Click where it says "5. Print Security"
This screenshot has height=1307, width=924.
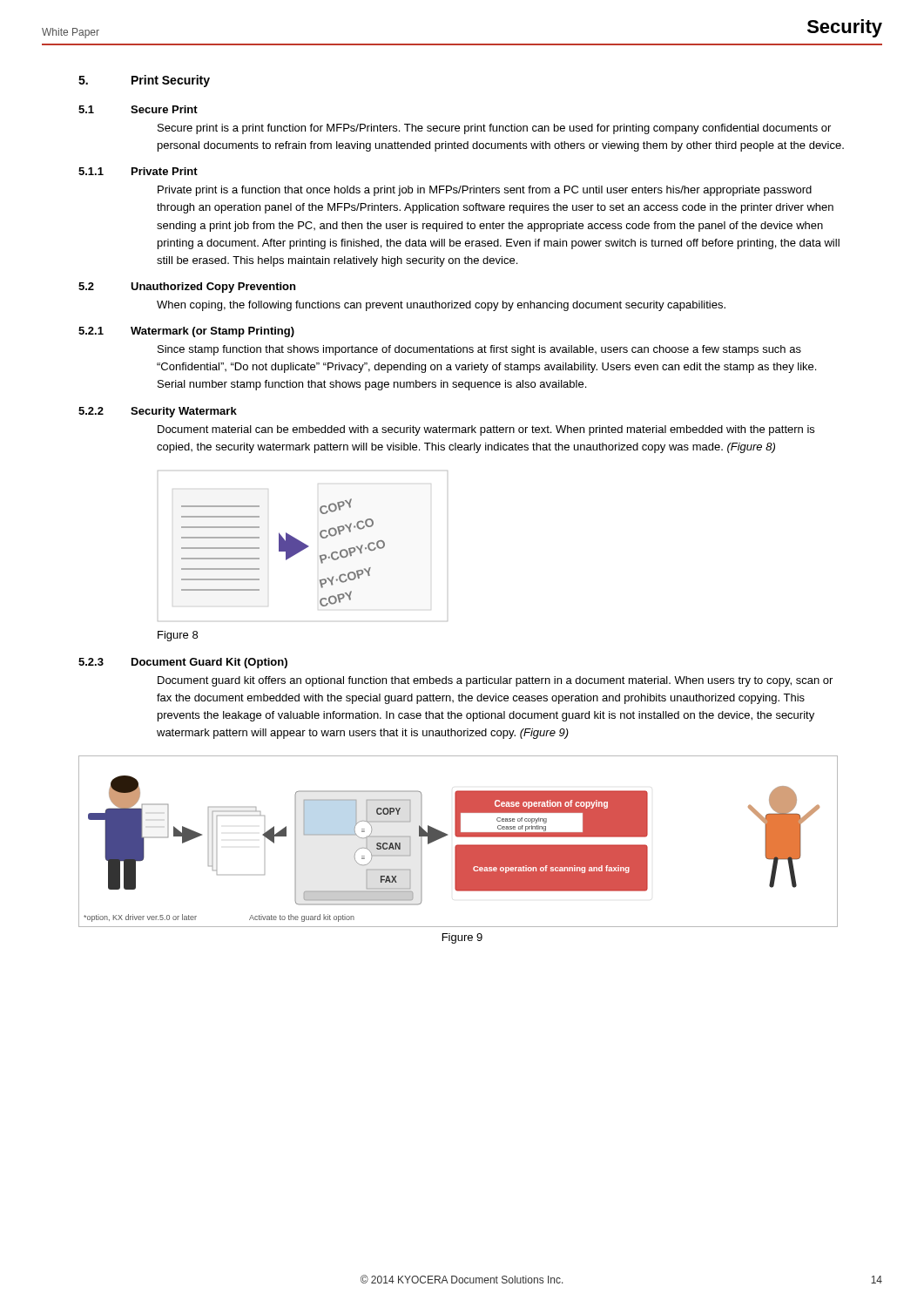point(144,80)
